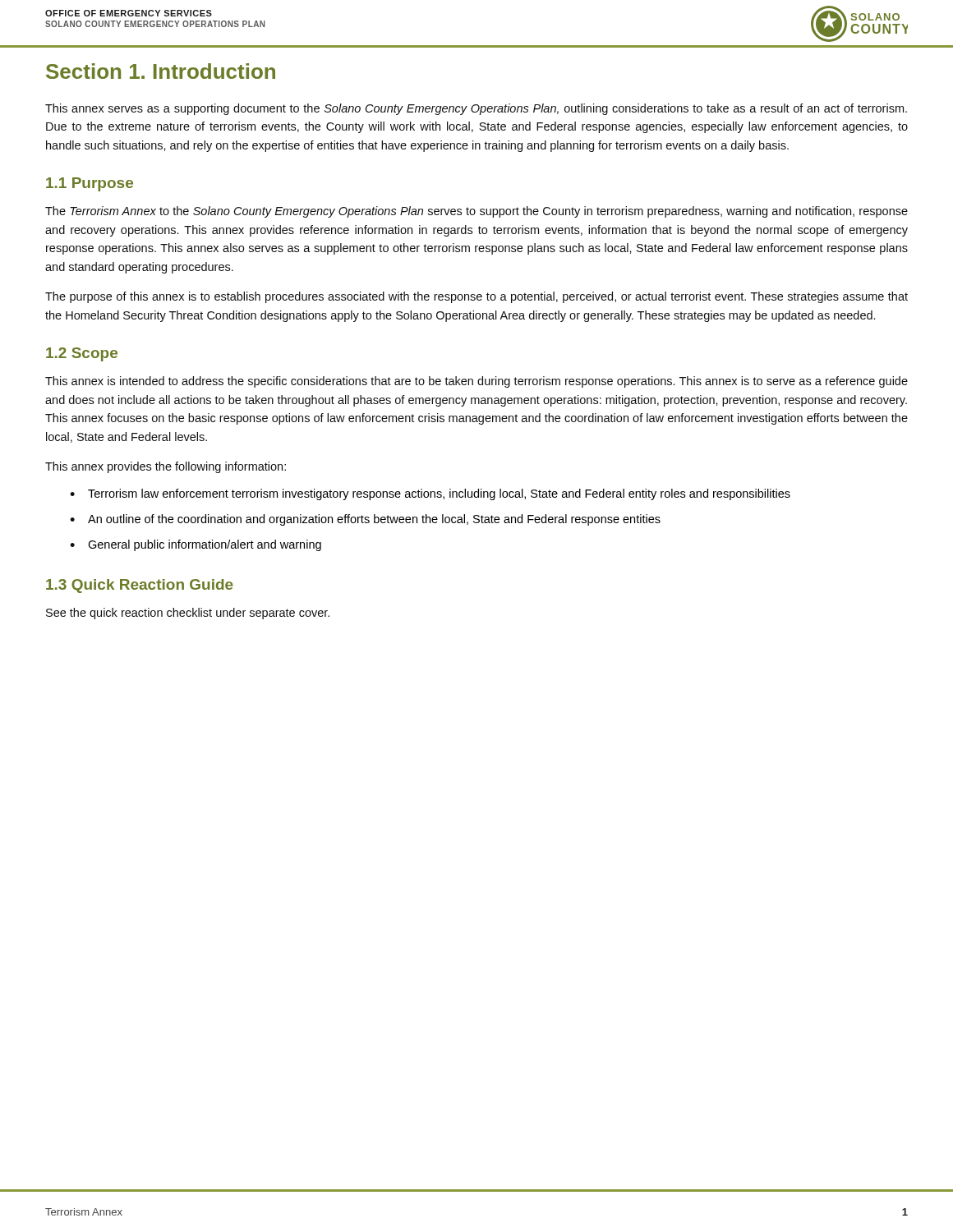Point to the block beginning "The Terrorism Annex to"
Screen dimensions: 1232x953
[476, 239]
